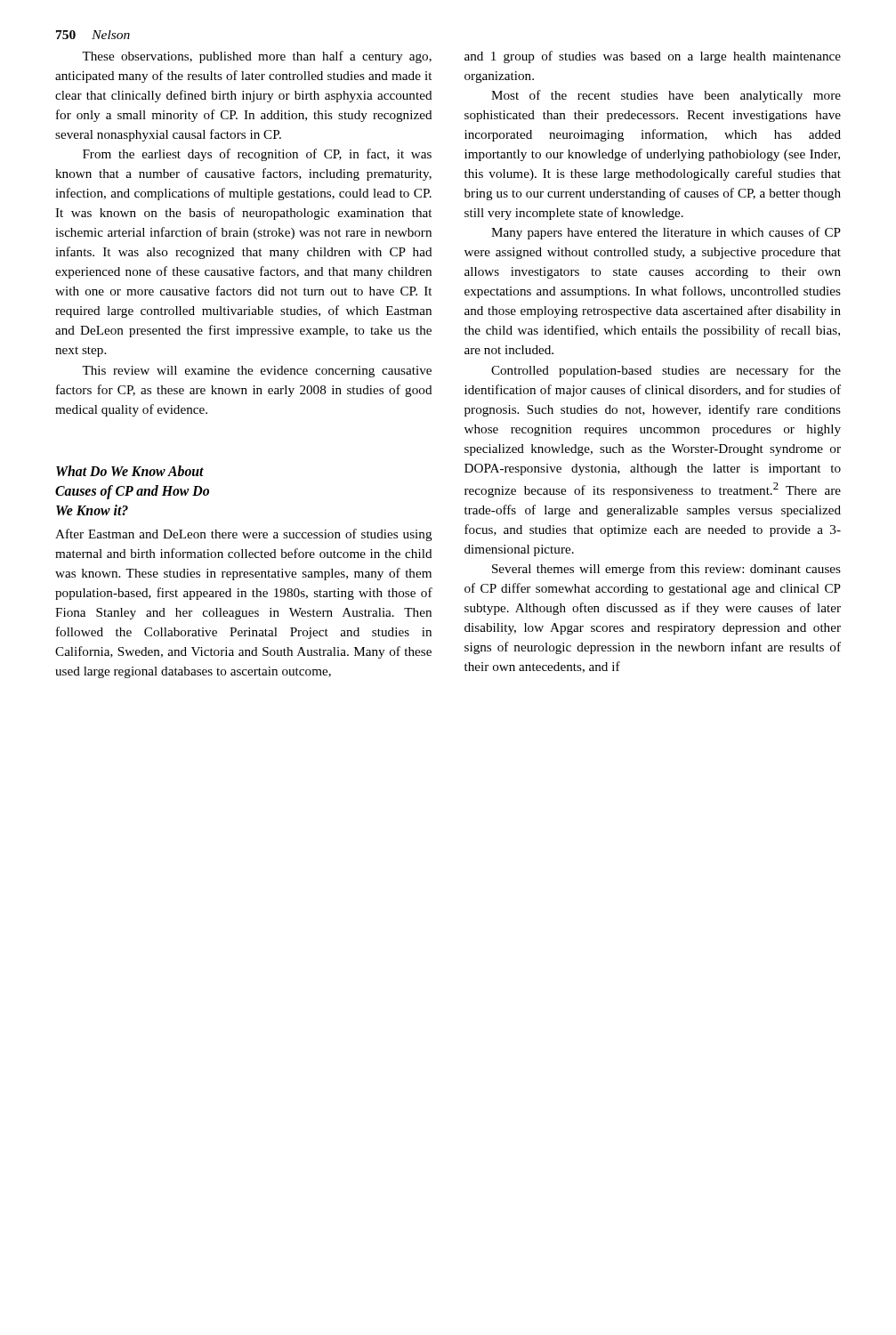The height and width of the screenshot is (1335, 896).
Task: Click on the text block that says "and 1 group of"
Action: coord(652,361)
